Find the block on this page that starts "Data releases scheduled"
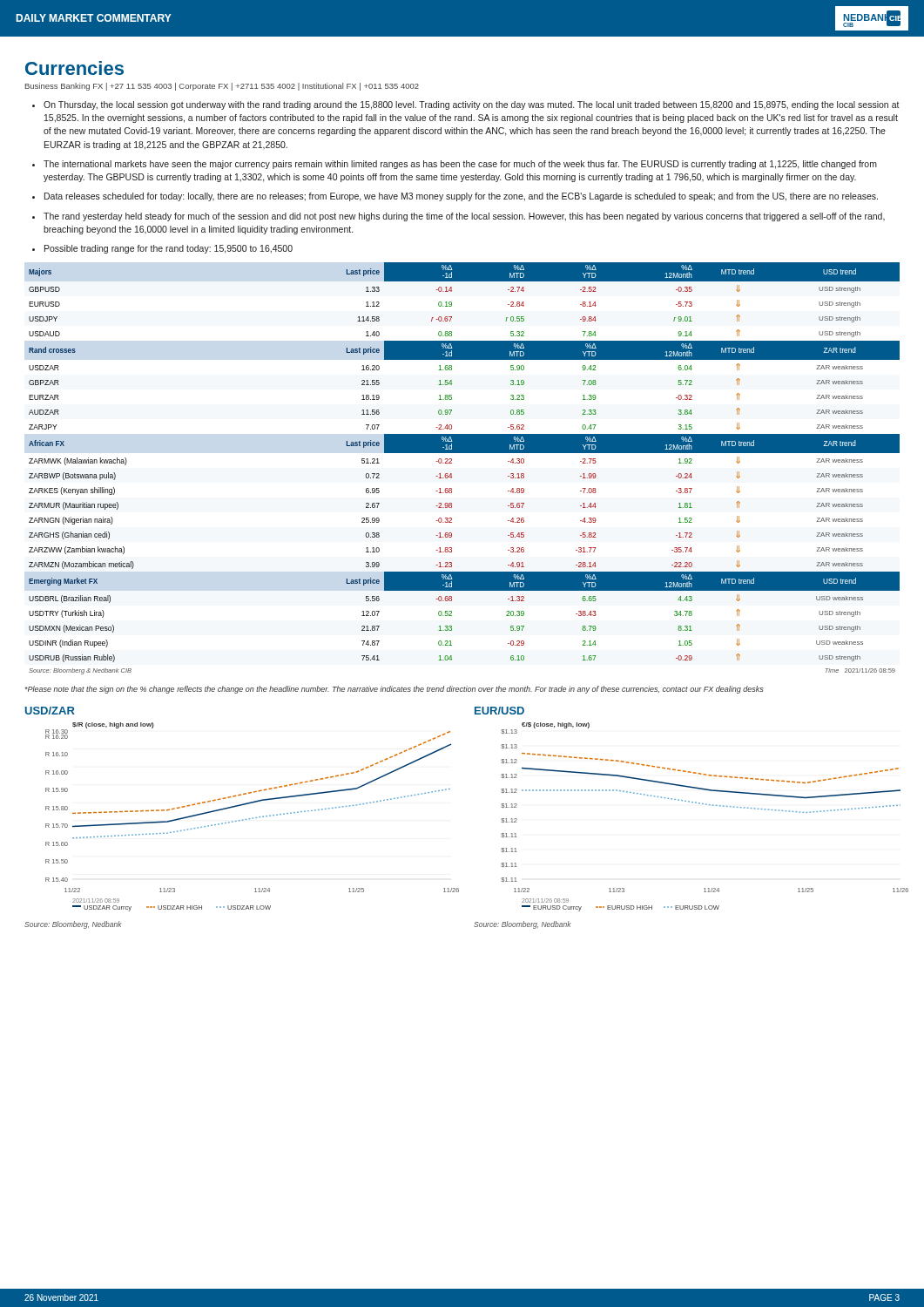Image resolution: width=924 pixels, height=1307 pixels. pyautogui.click(x=461, y=196)
